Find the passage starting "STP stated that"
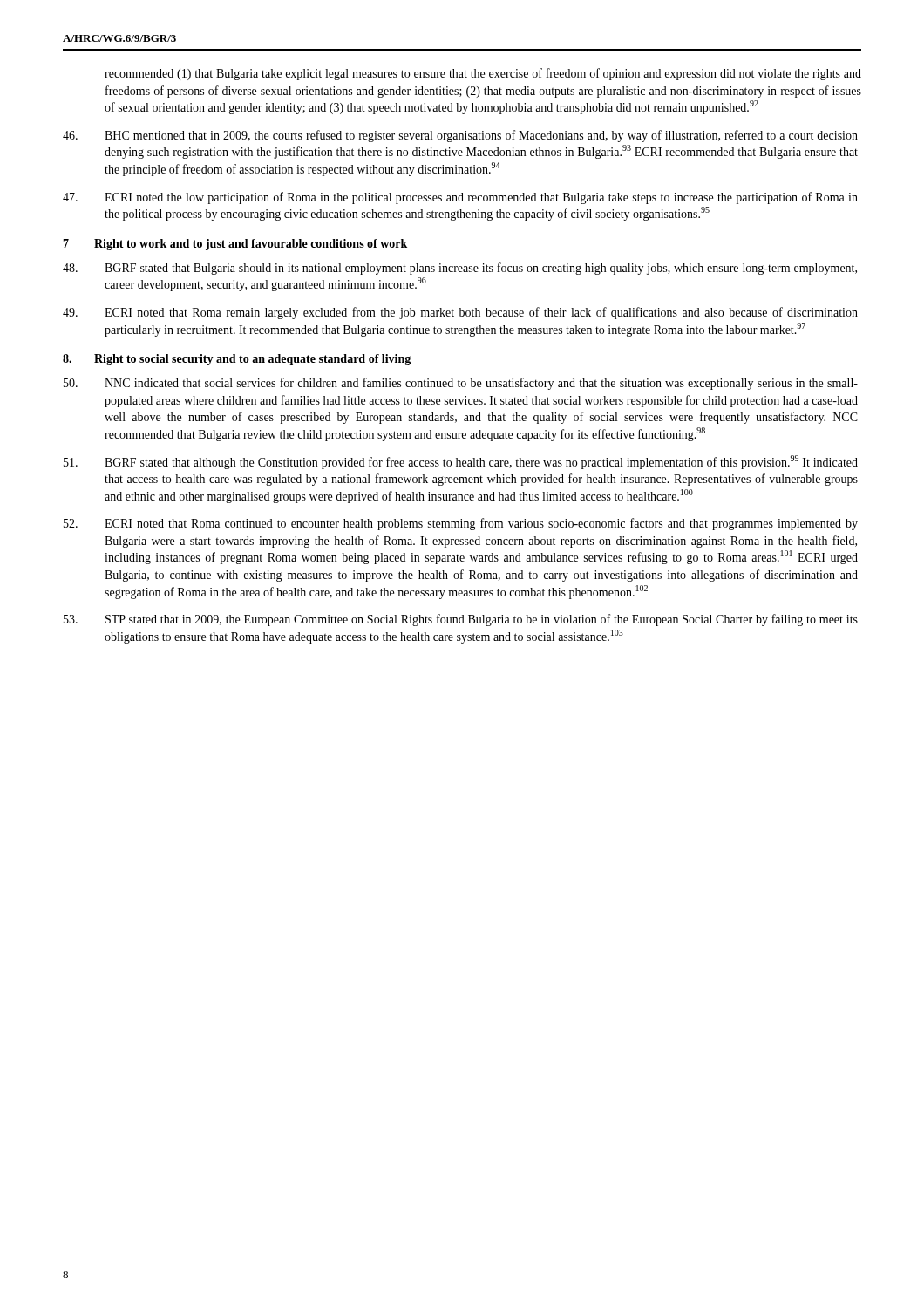Viewport: 924px width, 1308px height. pyautogui.click(x=460, y=629)
